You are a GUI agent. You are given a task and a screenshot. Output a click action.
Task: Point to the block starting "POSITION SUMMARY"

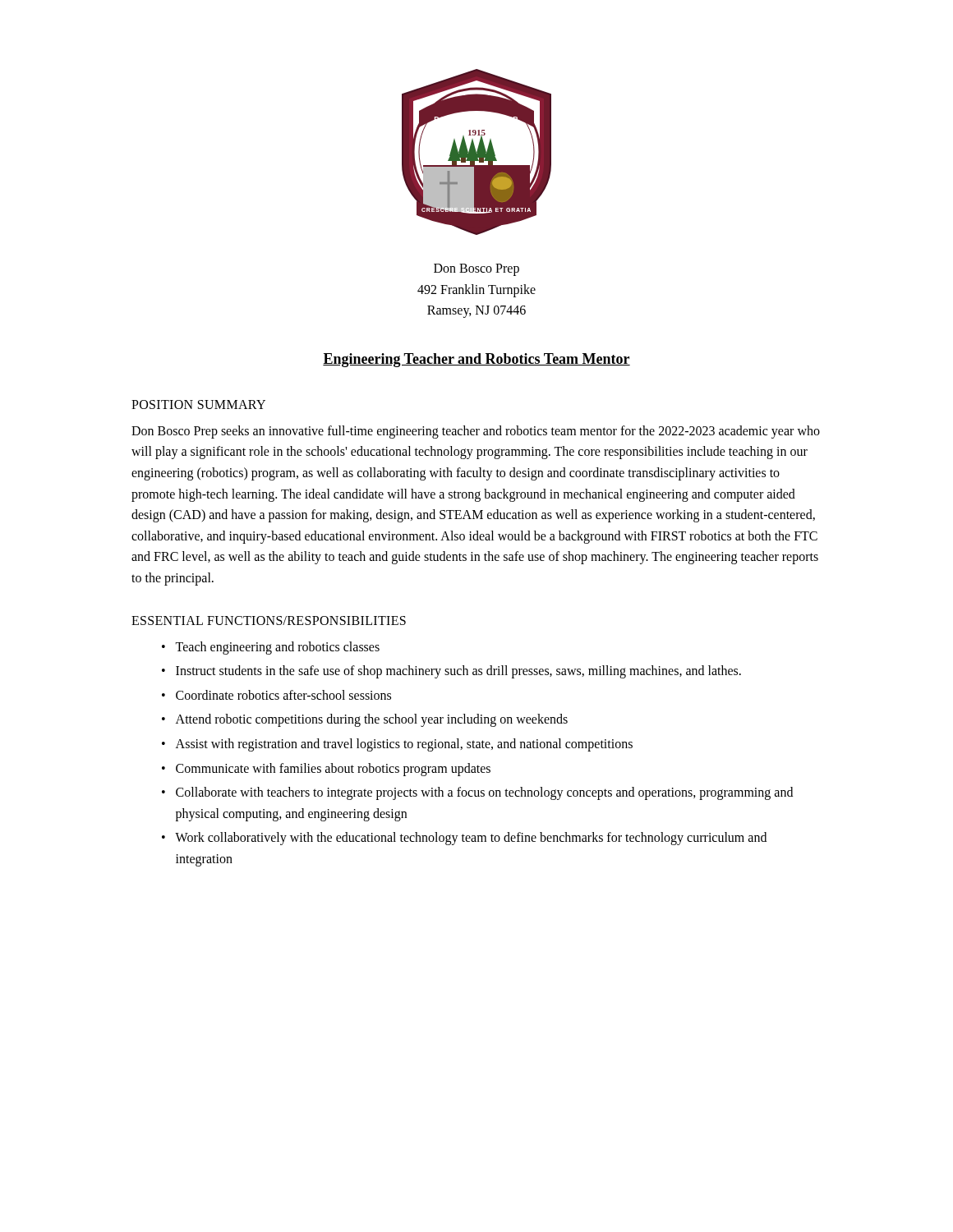[199, 404]
